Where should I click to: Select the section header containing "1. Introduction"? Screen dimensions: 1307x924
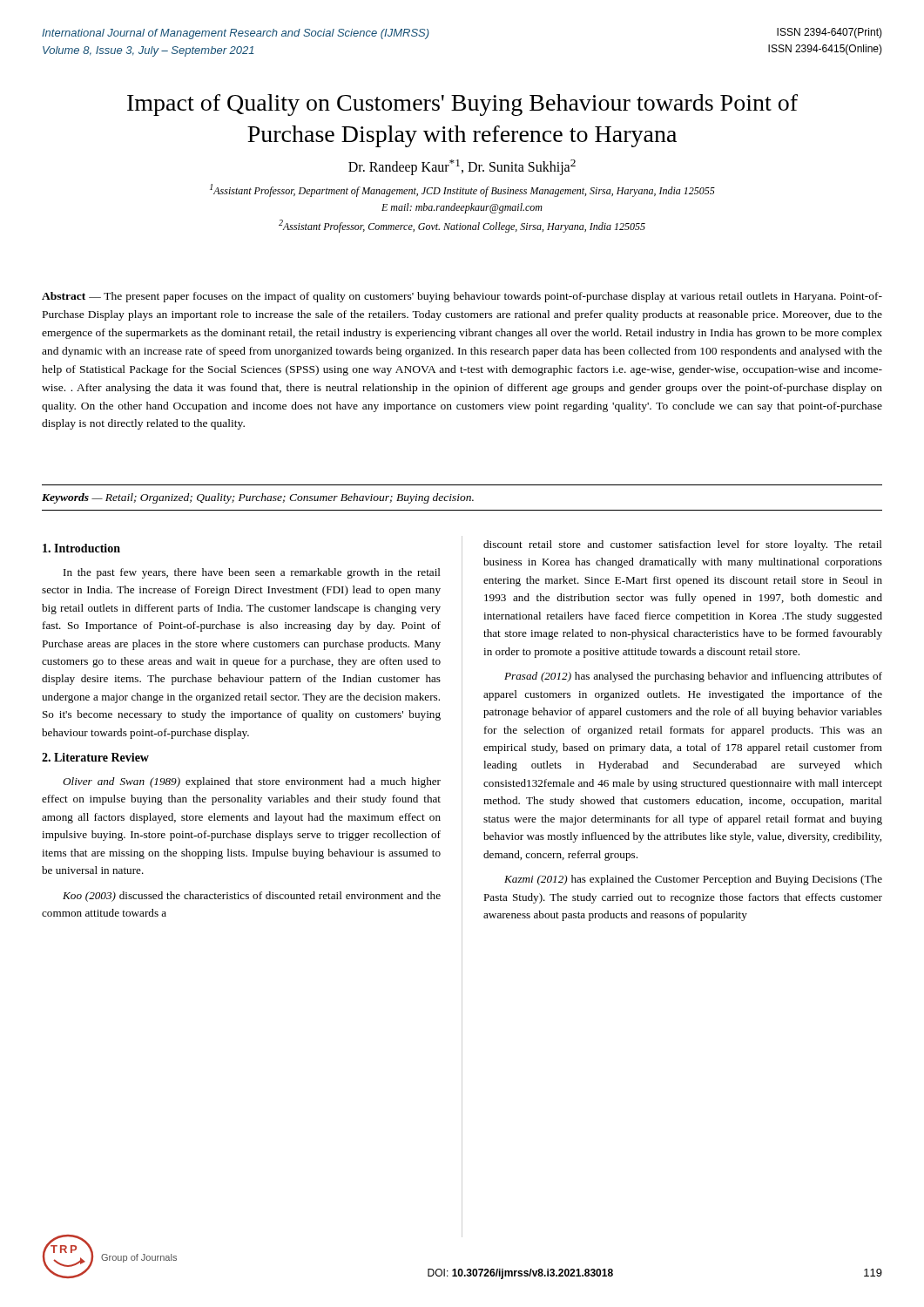pyautogui.click(x=81, y=549)
